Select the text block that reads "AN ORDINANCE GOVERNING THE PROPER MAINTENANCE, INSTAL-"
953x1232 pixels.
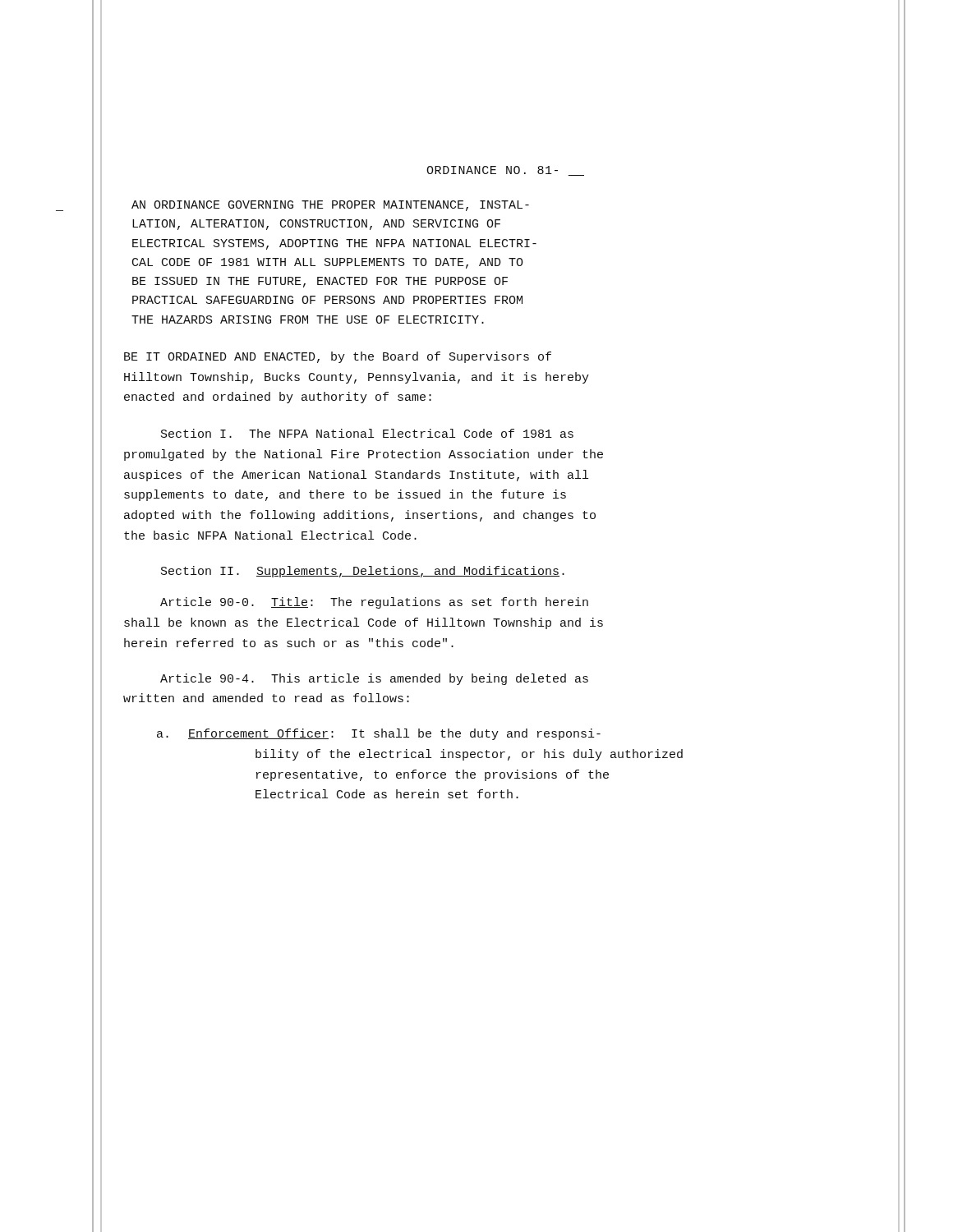coord(335,263)
